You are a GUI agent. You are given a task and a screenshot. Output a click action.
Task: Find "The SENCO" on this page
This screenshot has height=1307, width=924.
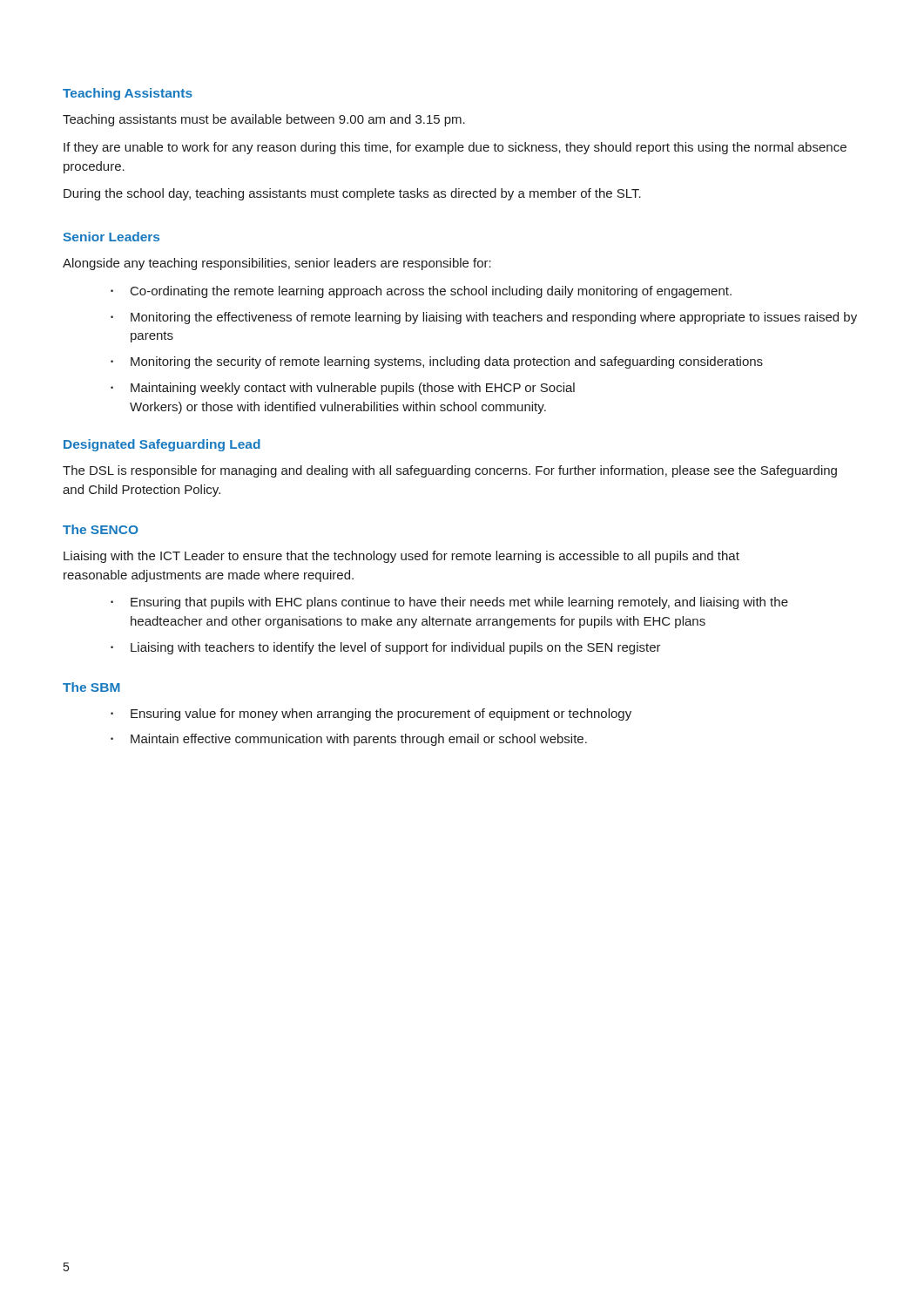point(101,529)
